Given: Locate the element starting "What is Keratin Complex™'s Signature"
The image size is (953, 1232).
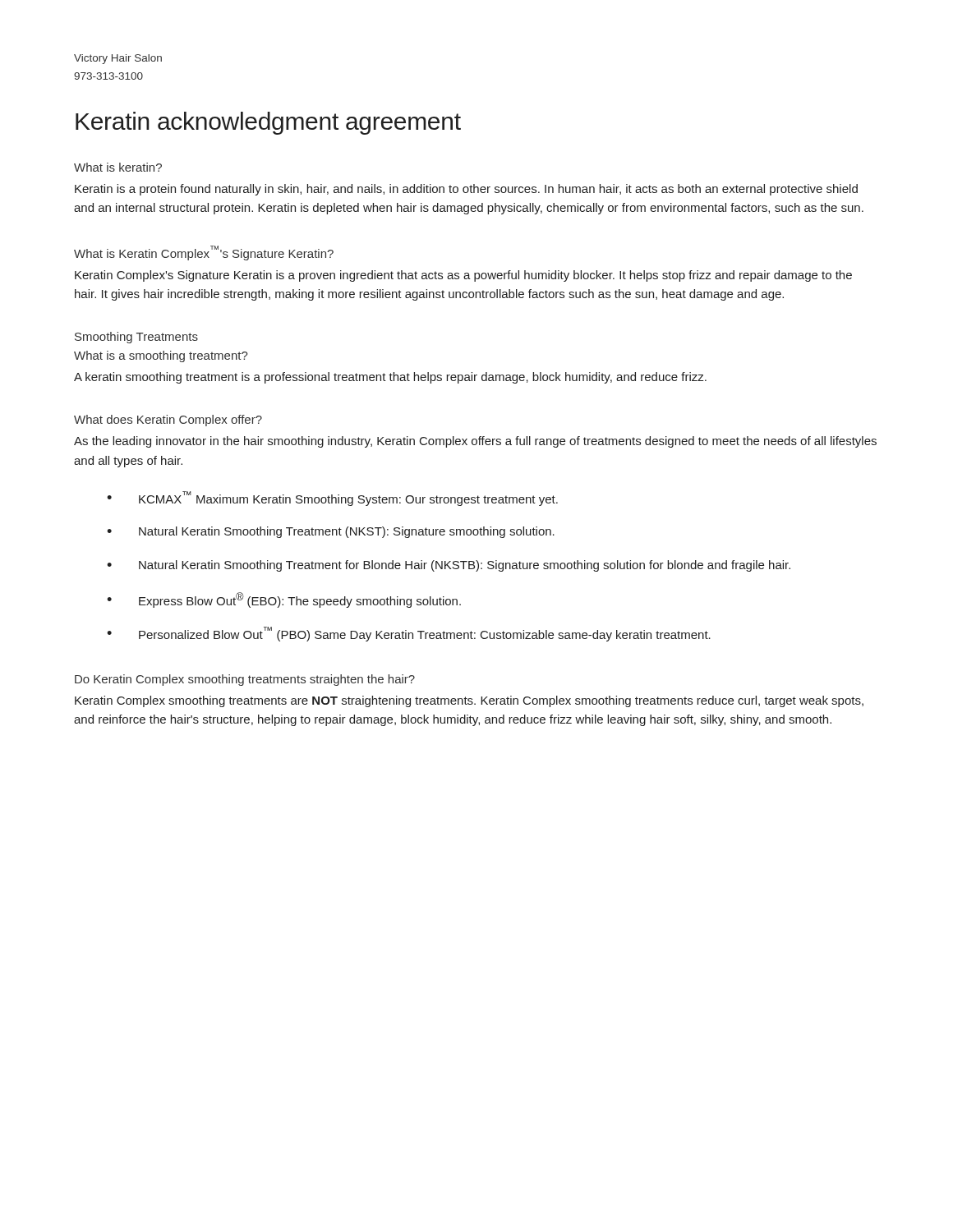Looking at the screenshot, I should [204, 252].
